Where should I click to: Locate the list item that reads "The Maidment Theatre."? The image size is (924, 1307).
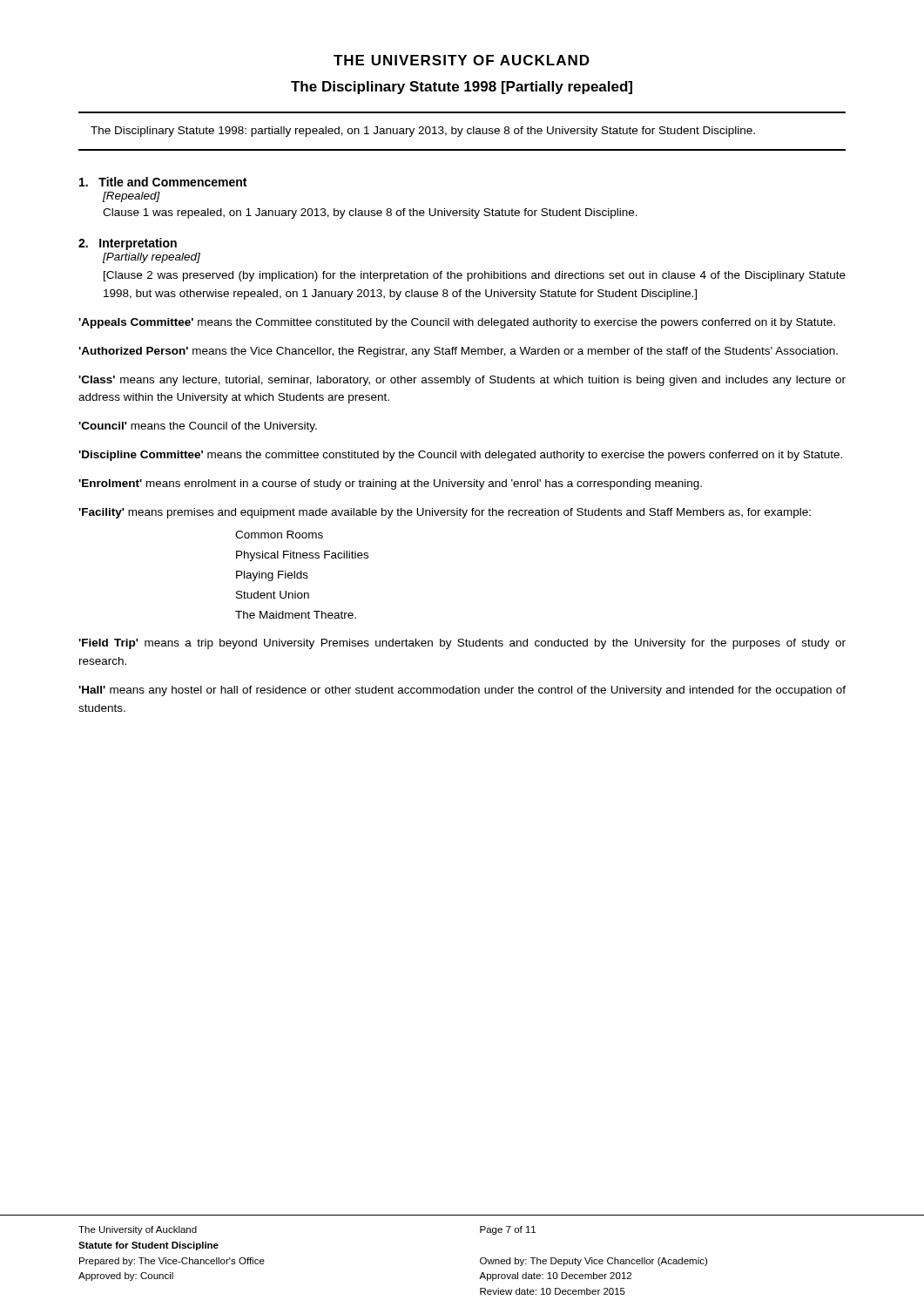296,615
